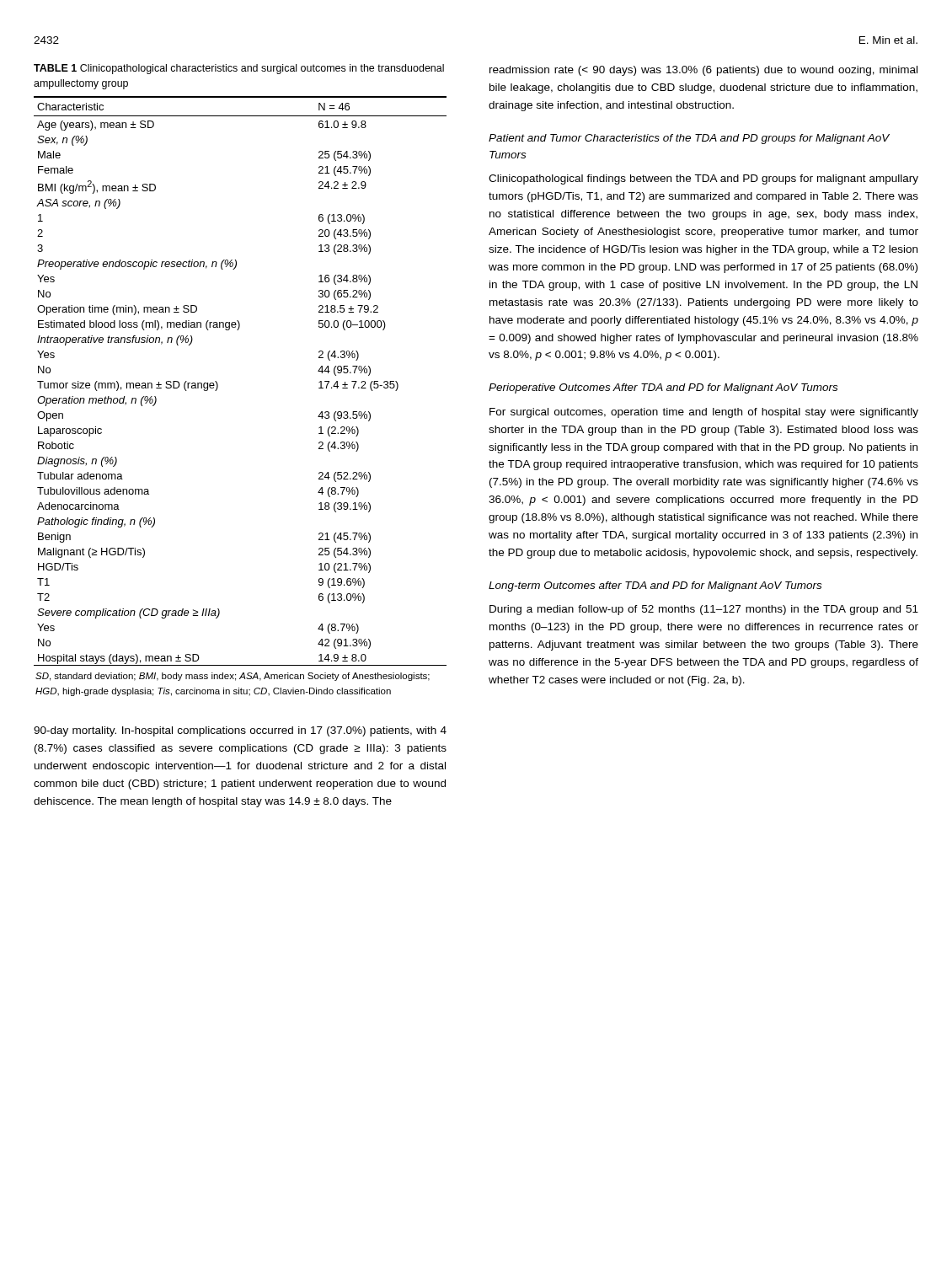Image resolution: width=952 pixels, height=1264 pixels.
Task: Locate the element starting "Clinicopathological findings between the TDA"
Action: pyautogui.click(x=703, y=267)
